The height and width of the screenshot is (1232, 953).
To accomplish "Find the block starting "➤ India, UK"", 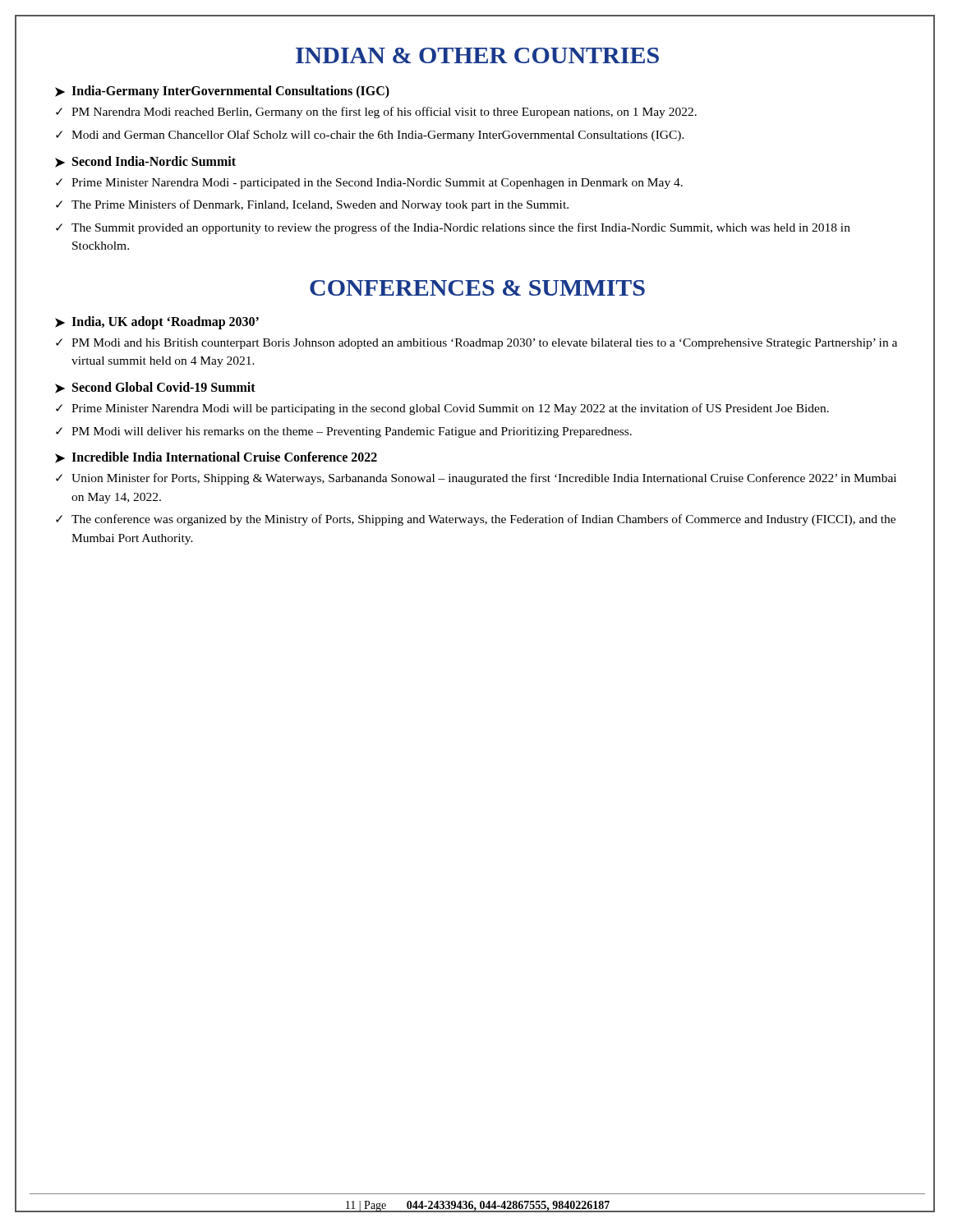I will tap(157, 322).
